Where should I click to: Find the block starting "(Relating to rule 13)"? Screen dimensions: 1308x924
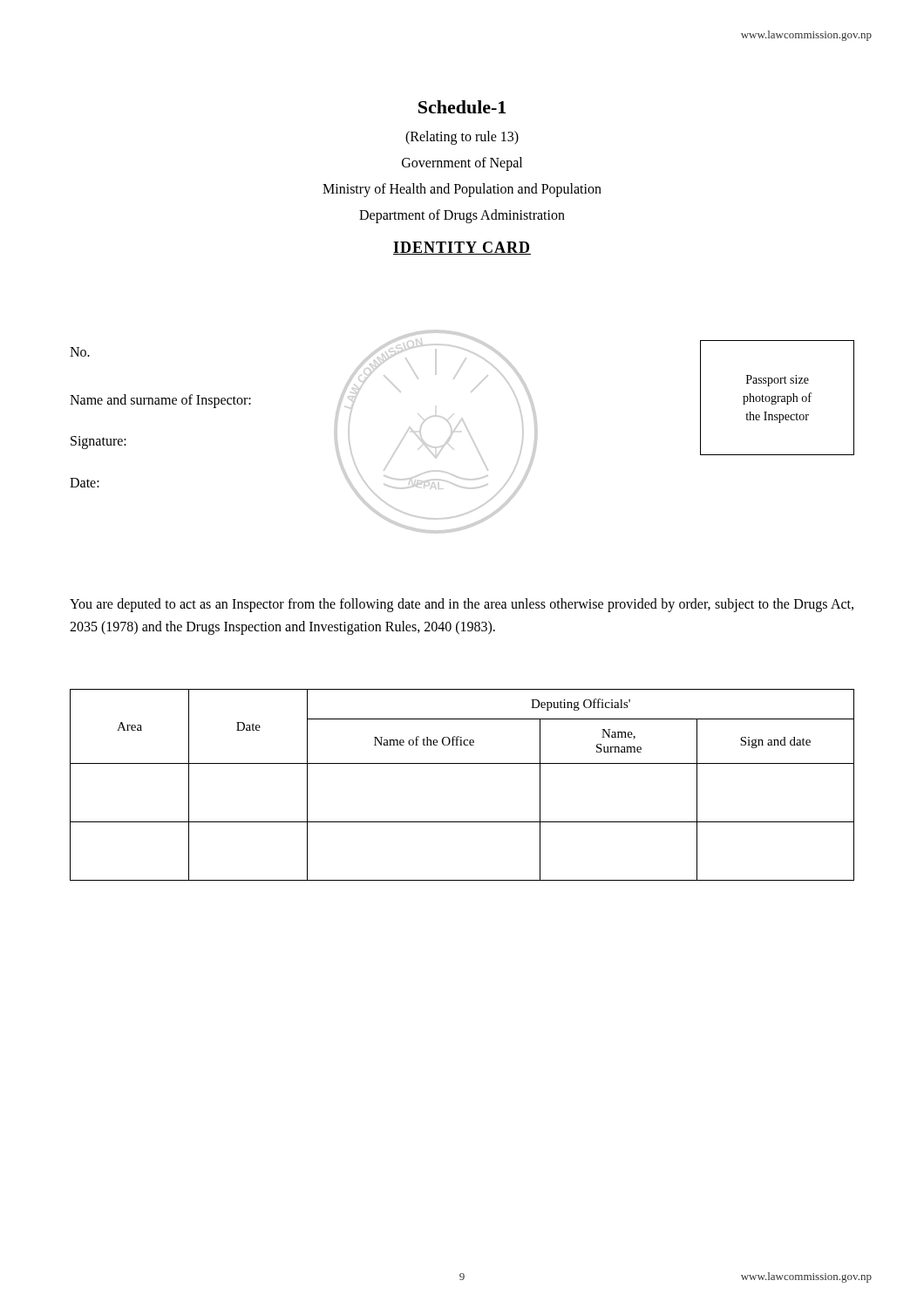coord(462,136)
